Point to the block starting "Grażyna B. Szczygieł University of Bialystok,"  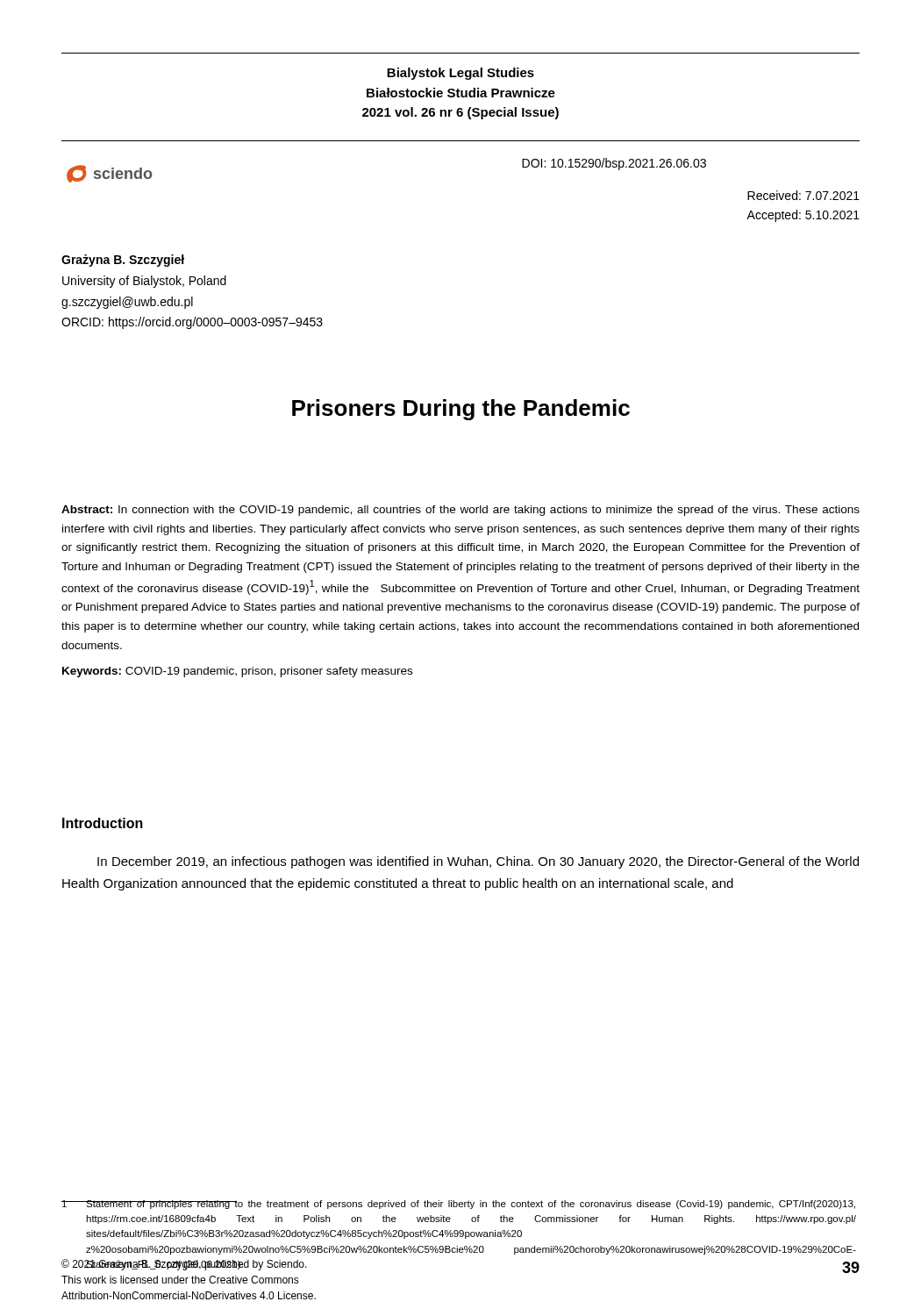(x=192, y=291)
